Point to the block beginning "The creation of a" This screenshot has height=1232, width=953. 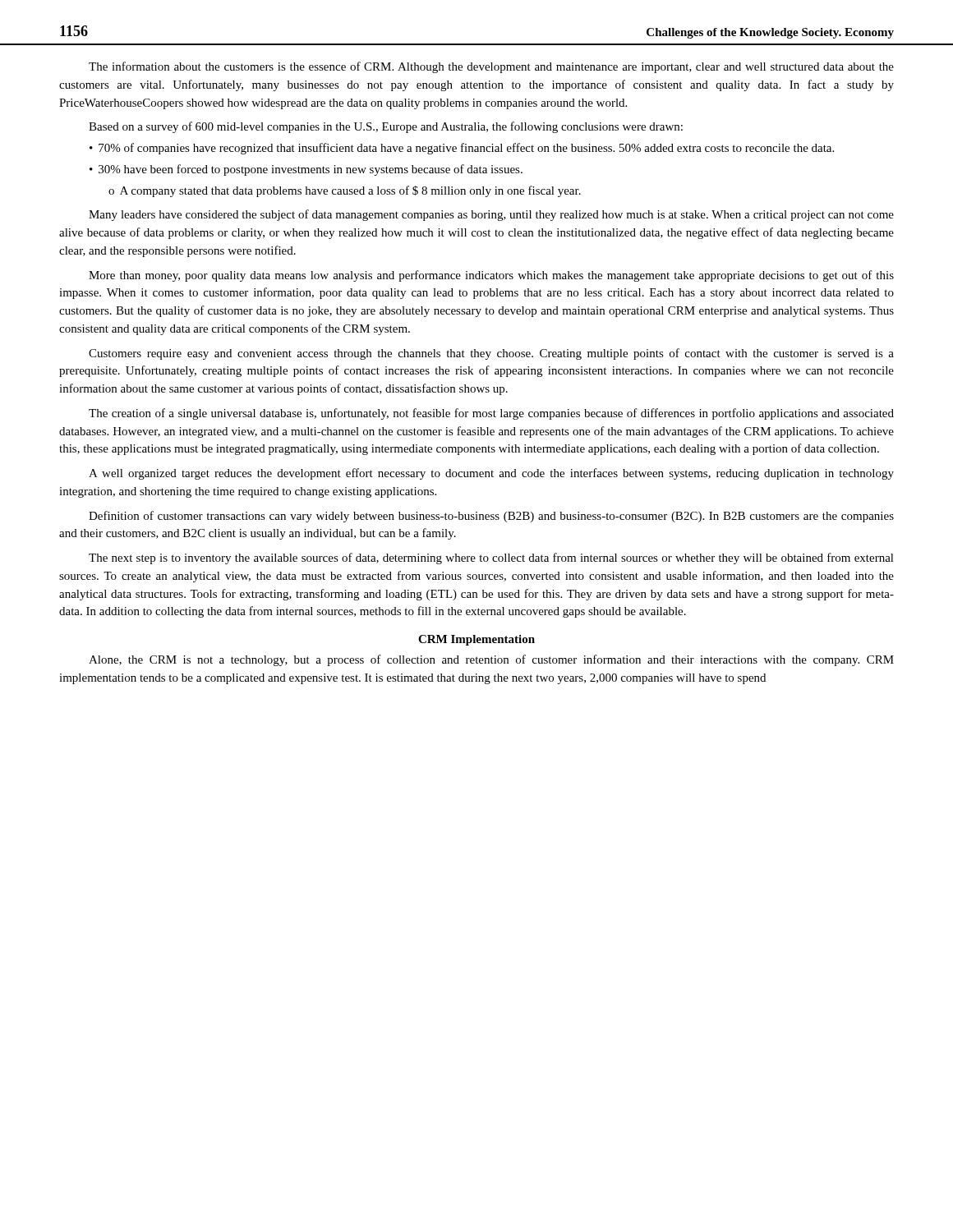476,432
